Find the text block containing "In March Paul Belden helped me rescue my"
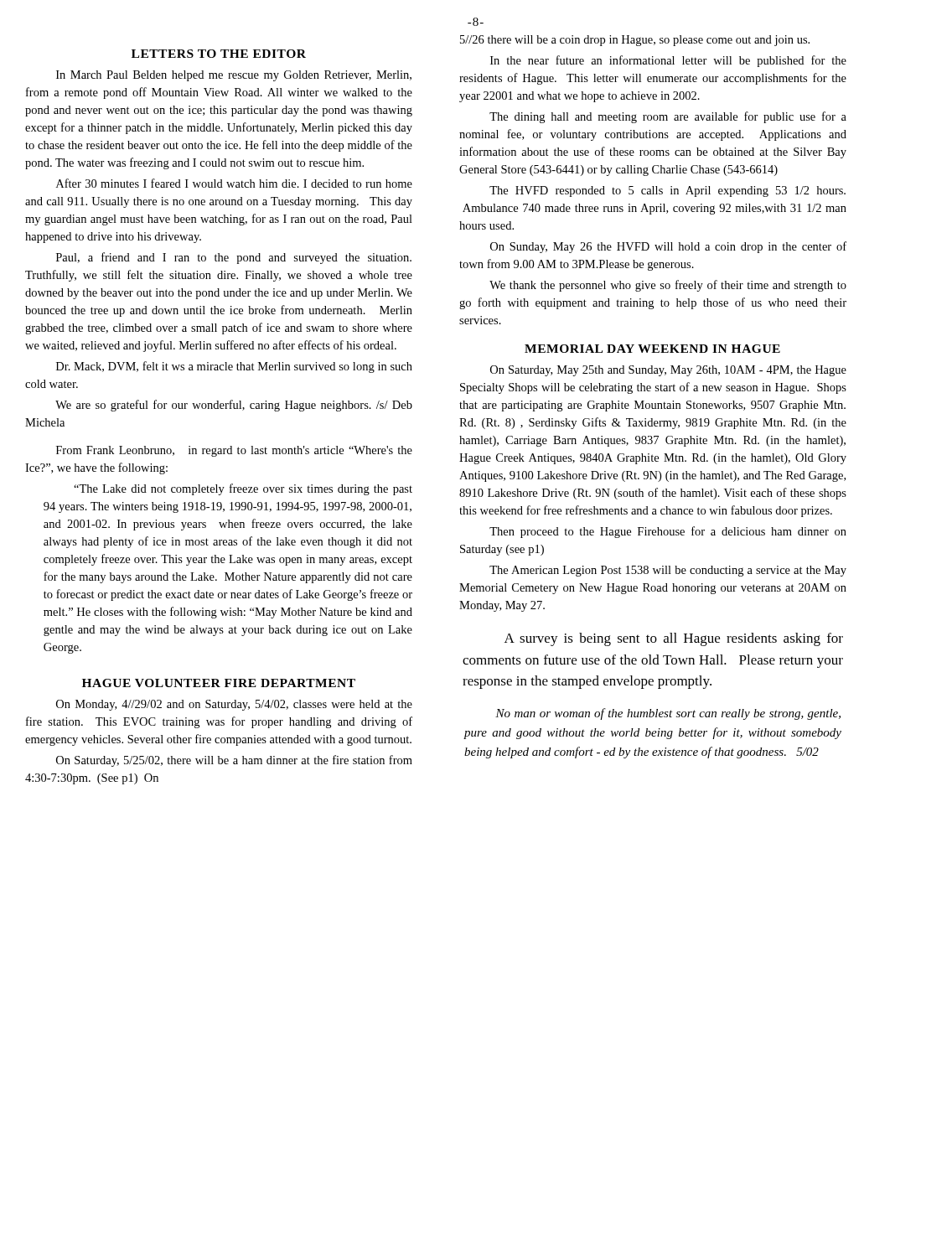The image size is (952, 1257). (x=219, y=249)
